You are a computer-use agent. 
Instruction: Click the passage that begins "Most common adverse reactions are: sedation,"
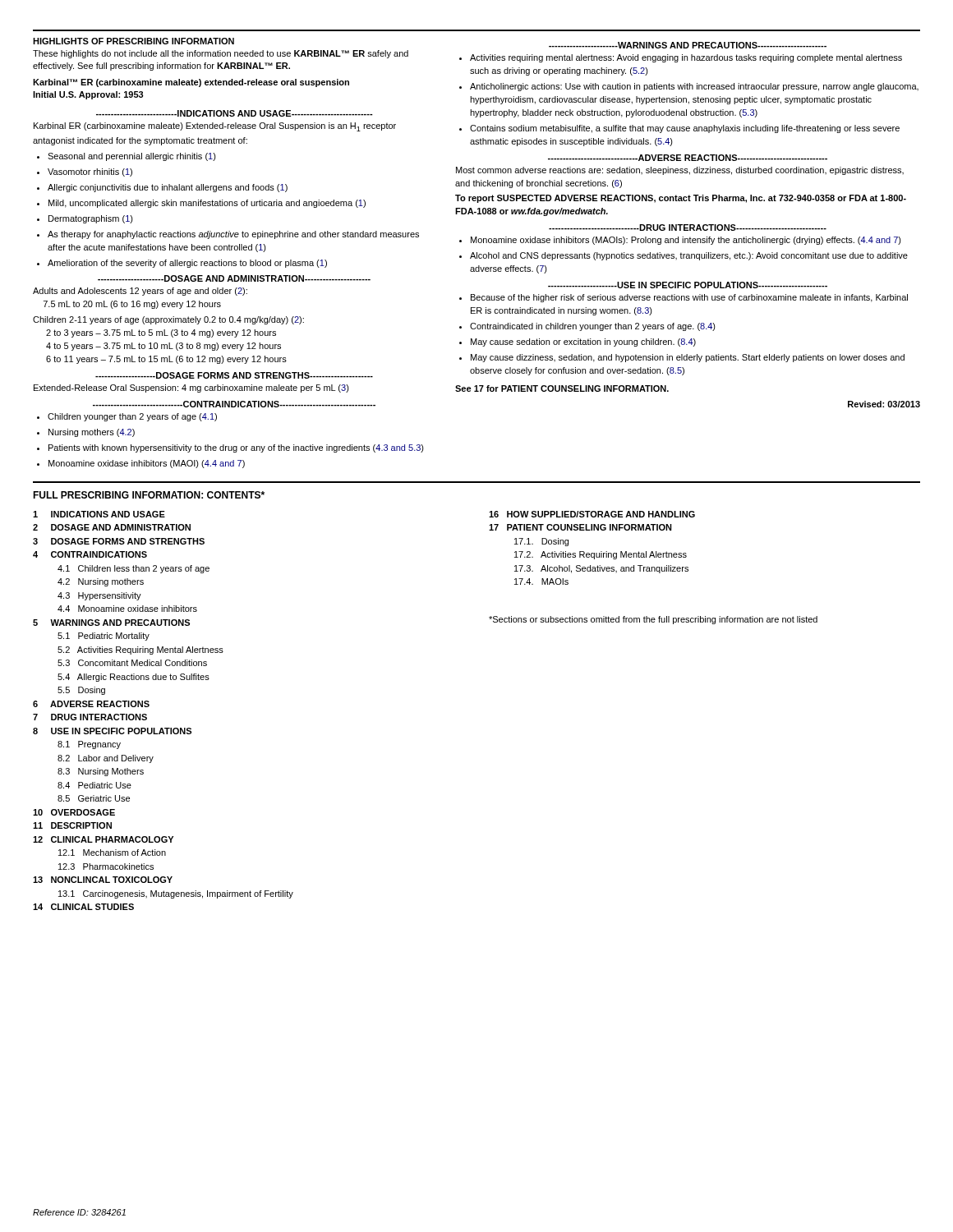tap(688, 177)
